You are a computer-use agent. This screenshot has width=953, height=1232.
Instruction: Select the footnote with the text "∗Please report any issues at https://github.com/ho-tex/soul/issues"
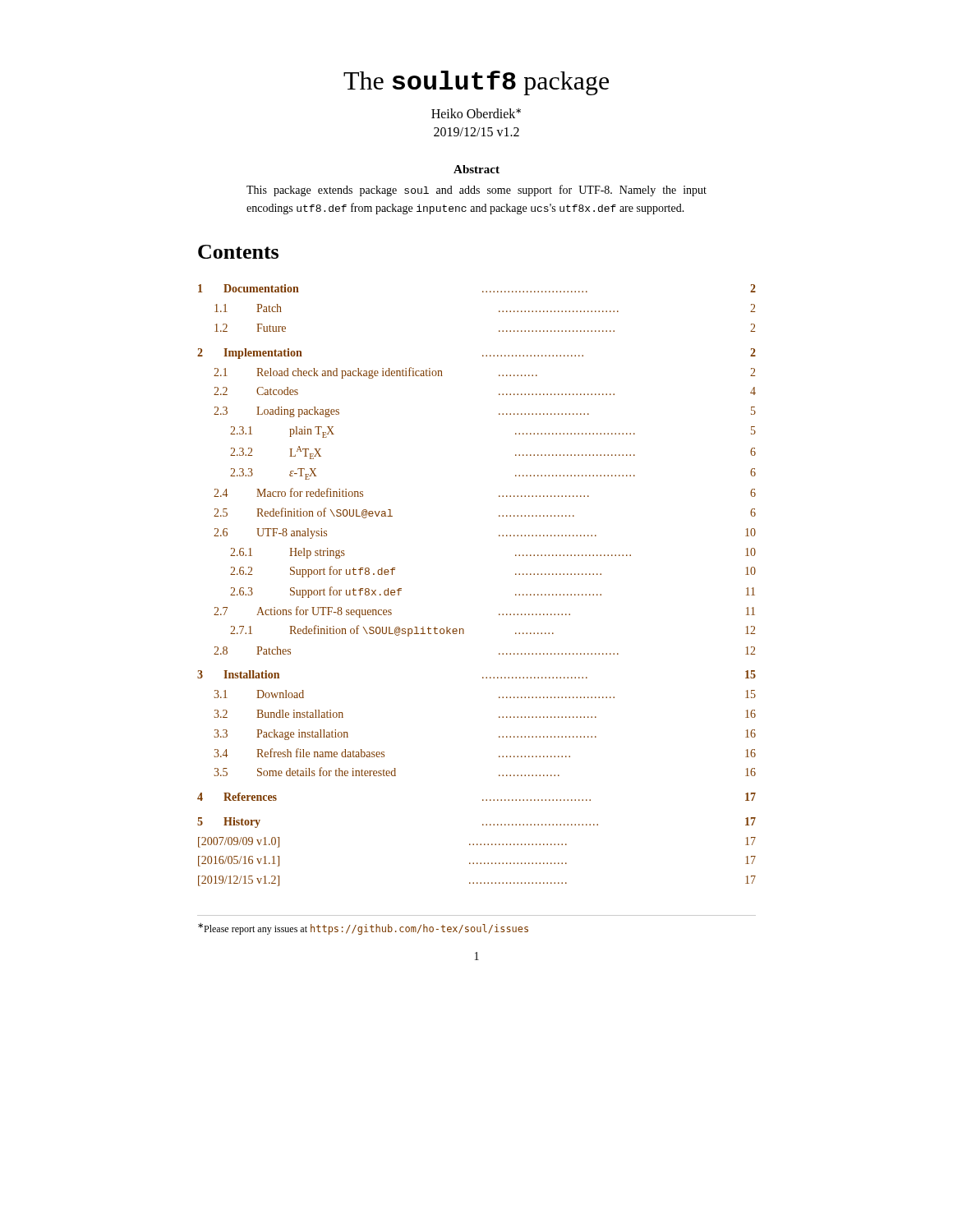pos(363,928)
